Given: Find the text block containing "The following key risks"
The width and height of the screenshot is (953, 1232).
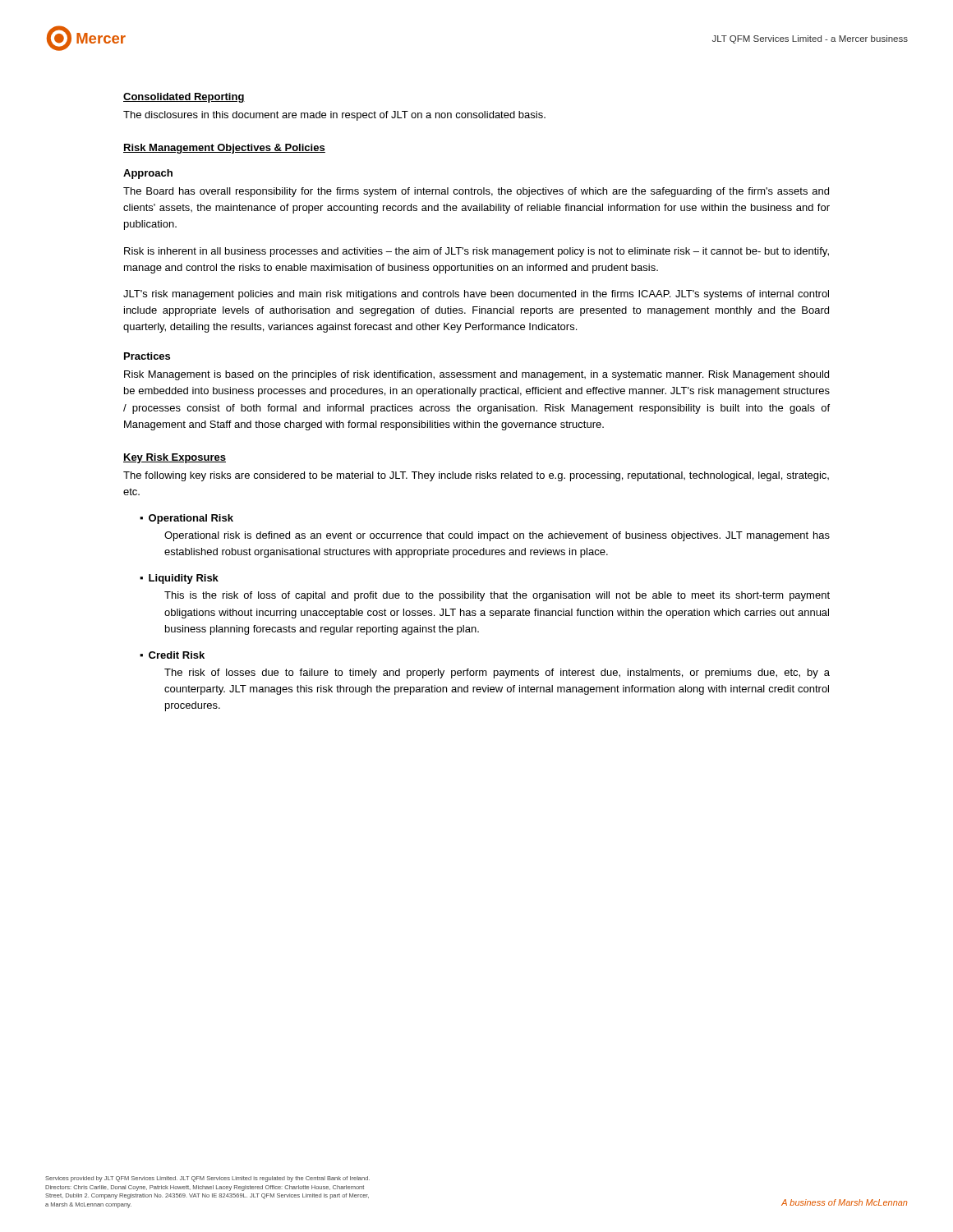Looking at the screenshot, I should (x=476, y=483).
